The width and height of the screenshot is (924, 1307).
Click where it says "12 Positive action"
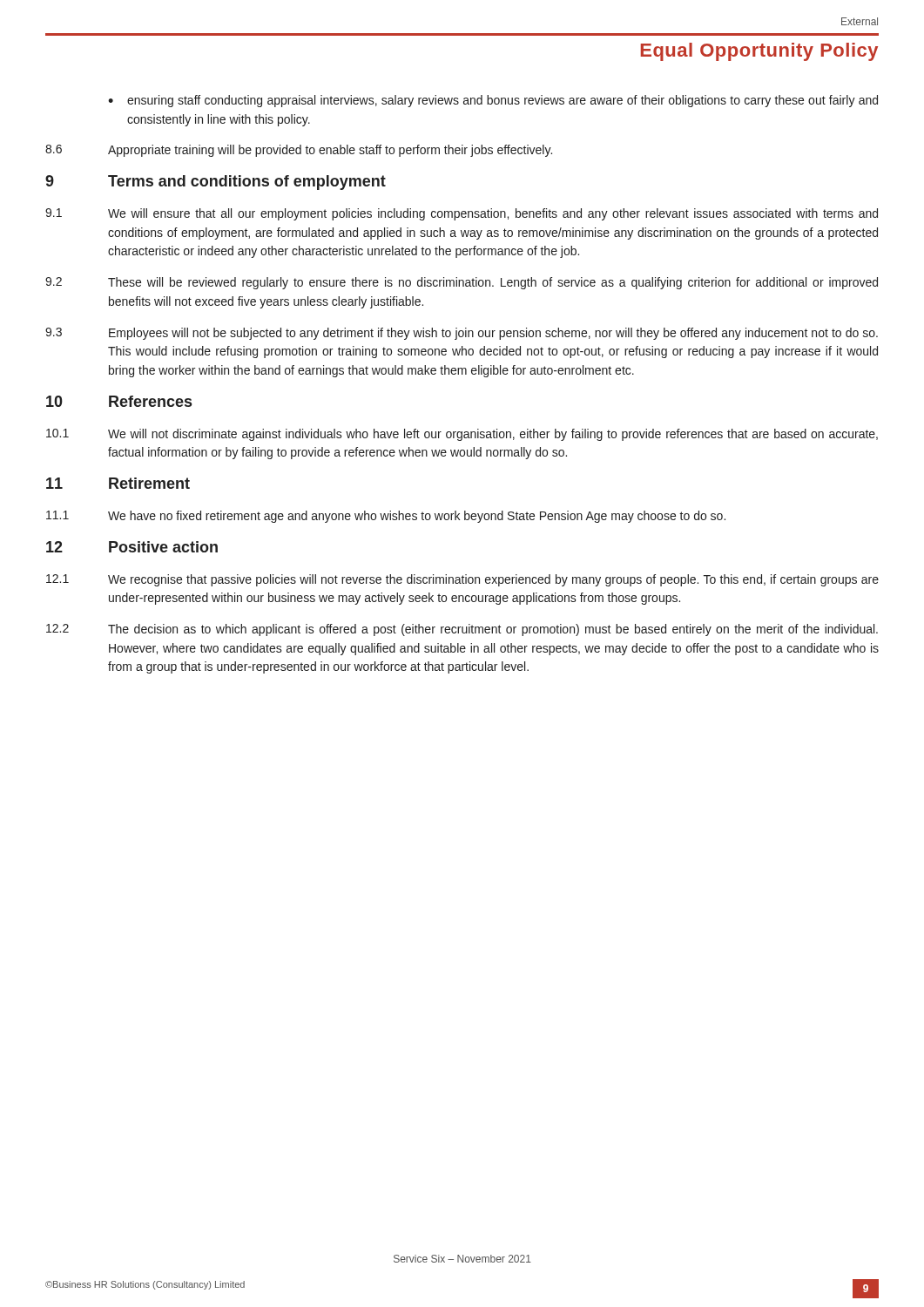(132, 547)
